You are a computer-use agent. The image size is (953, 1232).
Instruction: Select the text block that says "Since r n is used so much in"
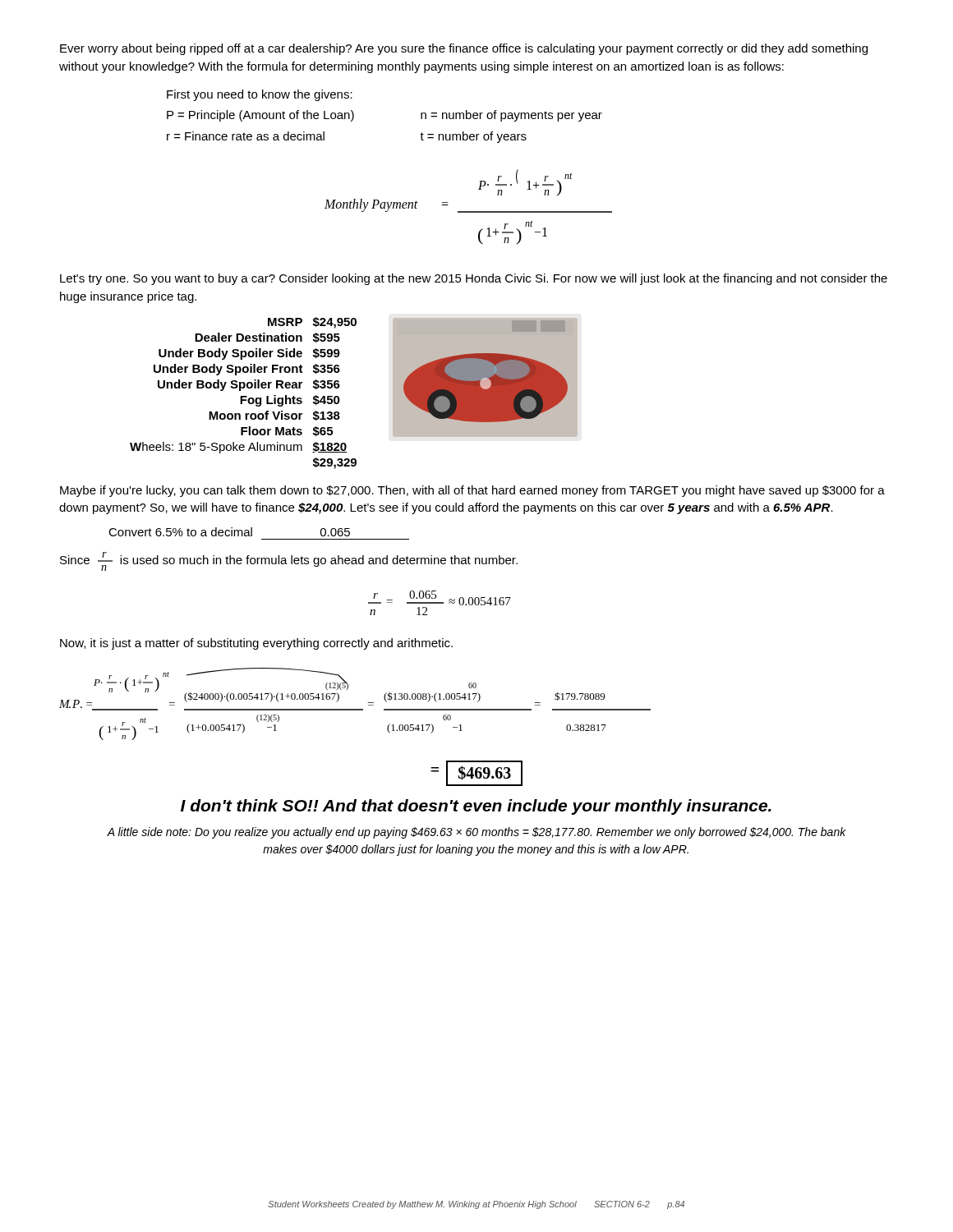click(289, 561)
